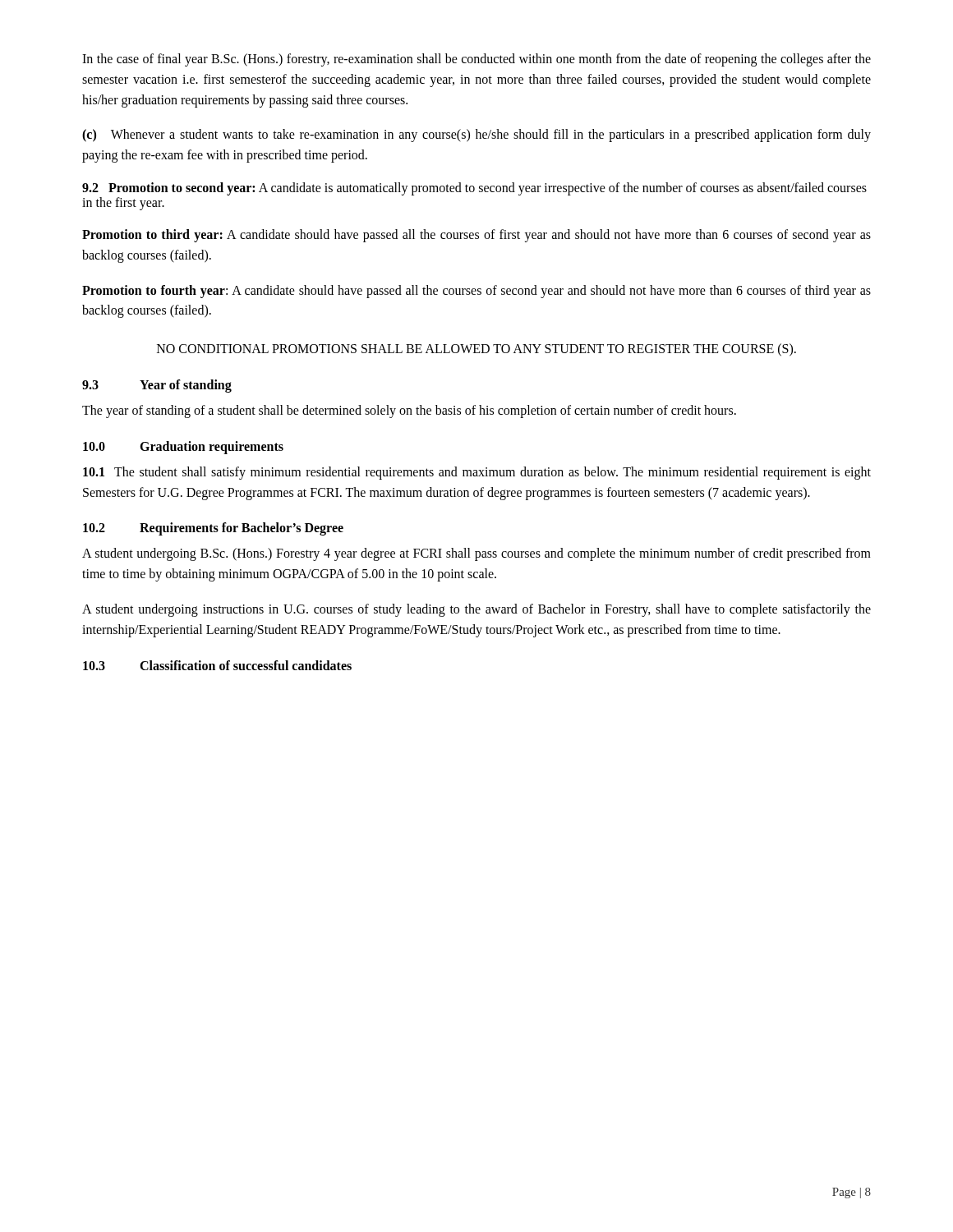Locate the passage starting "A student undergoing B.Sc. (Hons.) Forestry"
The image size is (953, 1232).
[x=476, y=564]
